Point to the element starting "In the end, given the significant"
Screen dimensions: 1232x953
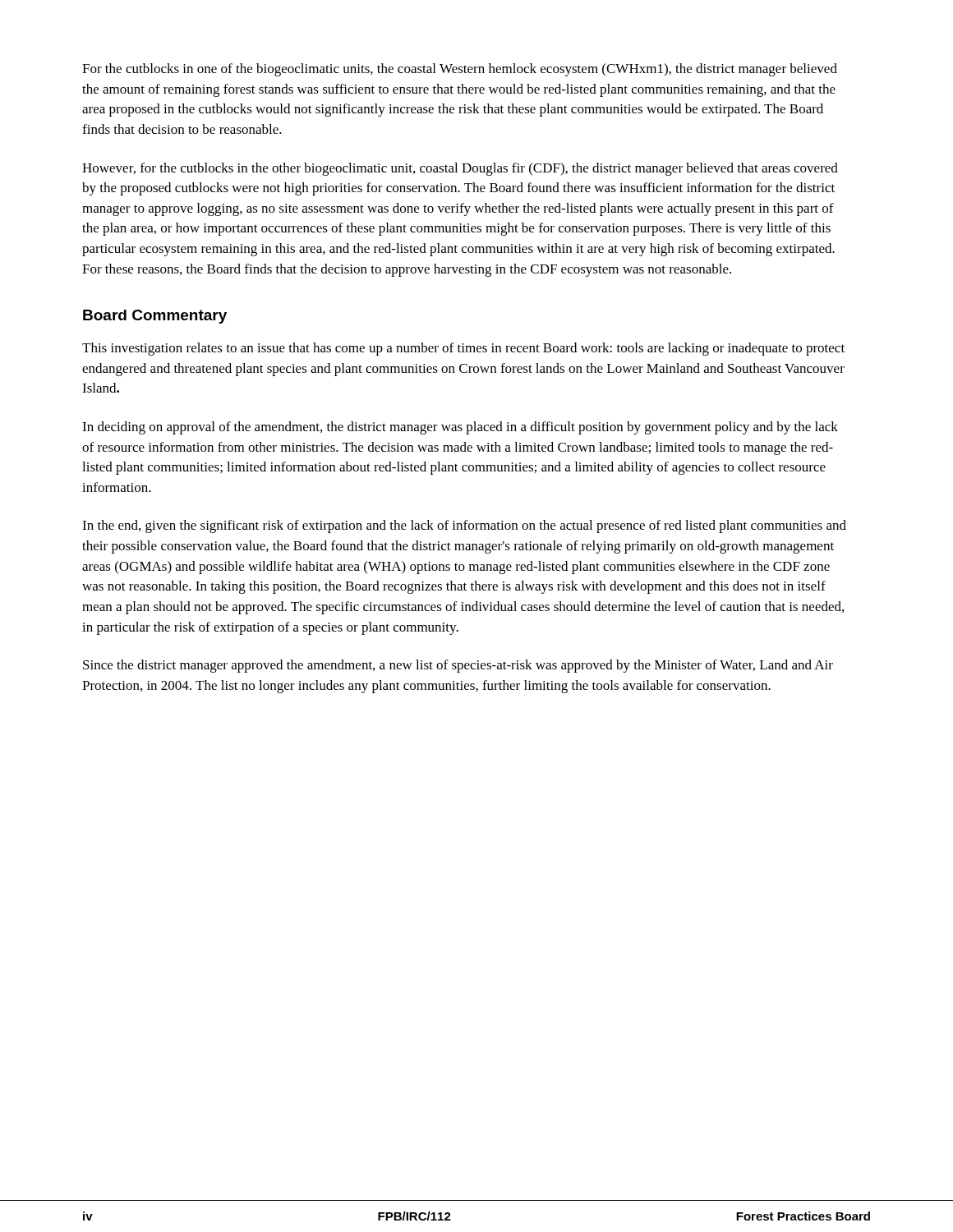coord(464,576)
